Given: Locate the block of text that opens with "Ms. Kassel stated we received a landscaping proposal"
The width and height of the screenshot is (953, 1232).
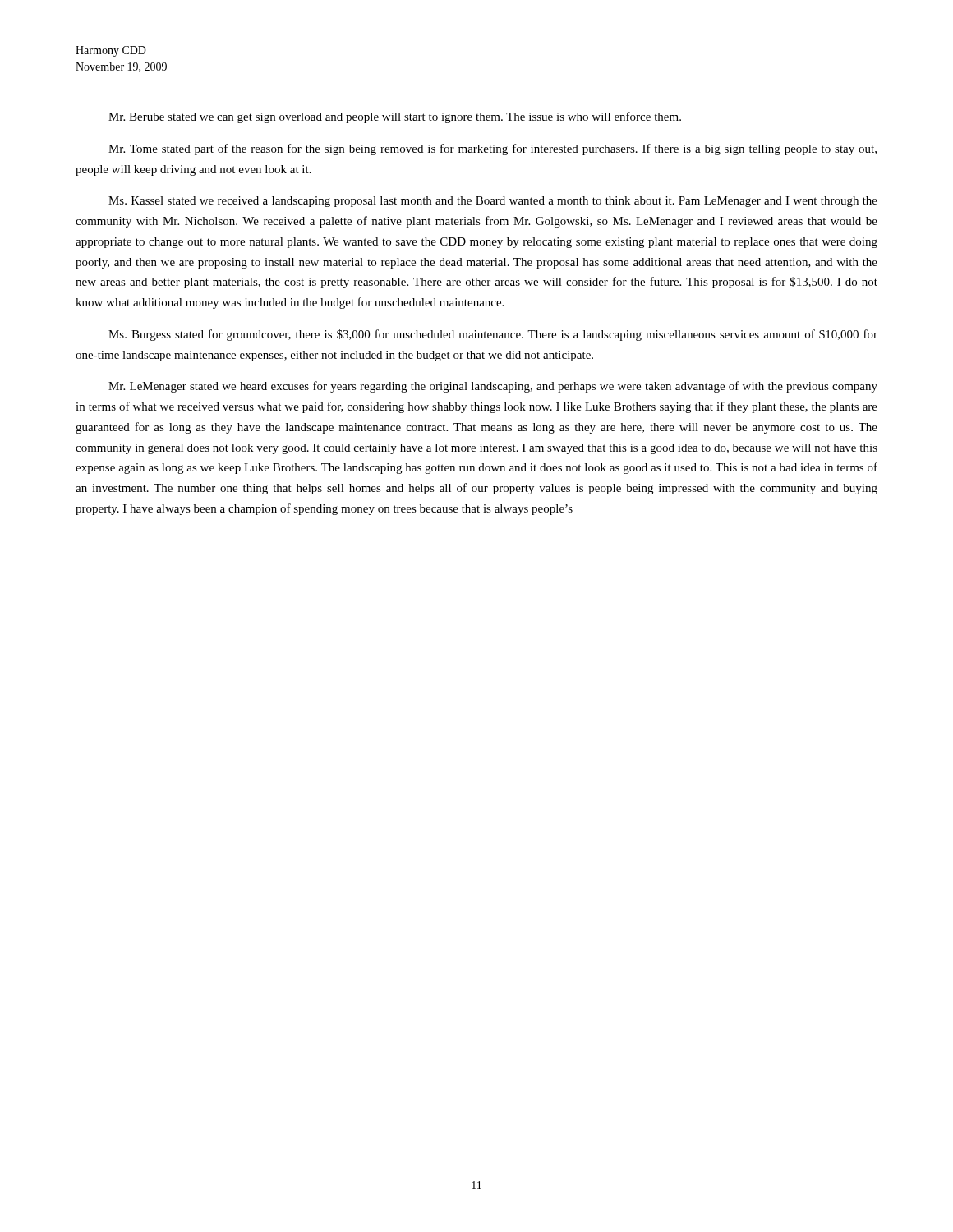Looking at the screenshot, I should pos(476,251).
